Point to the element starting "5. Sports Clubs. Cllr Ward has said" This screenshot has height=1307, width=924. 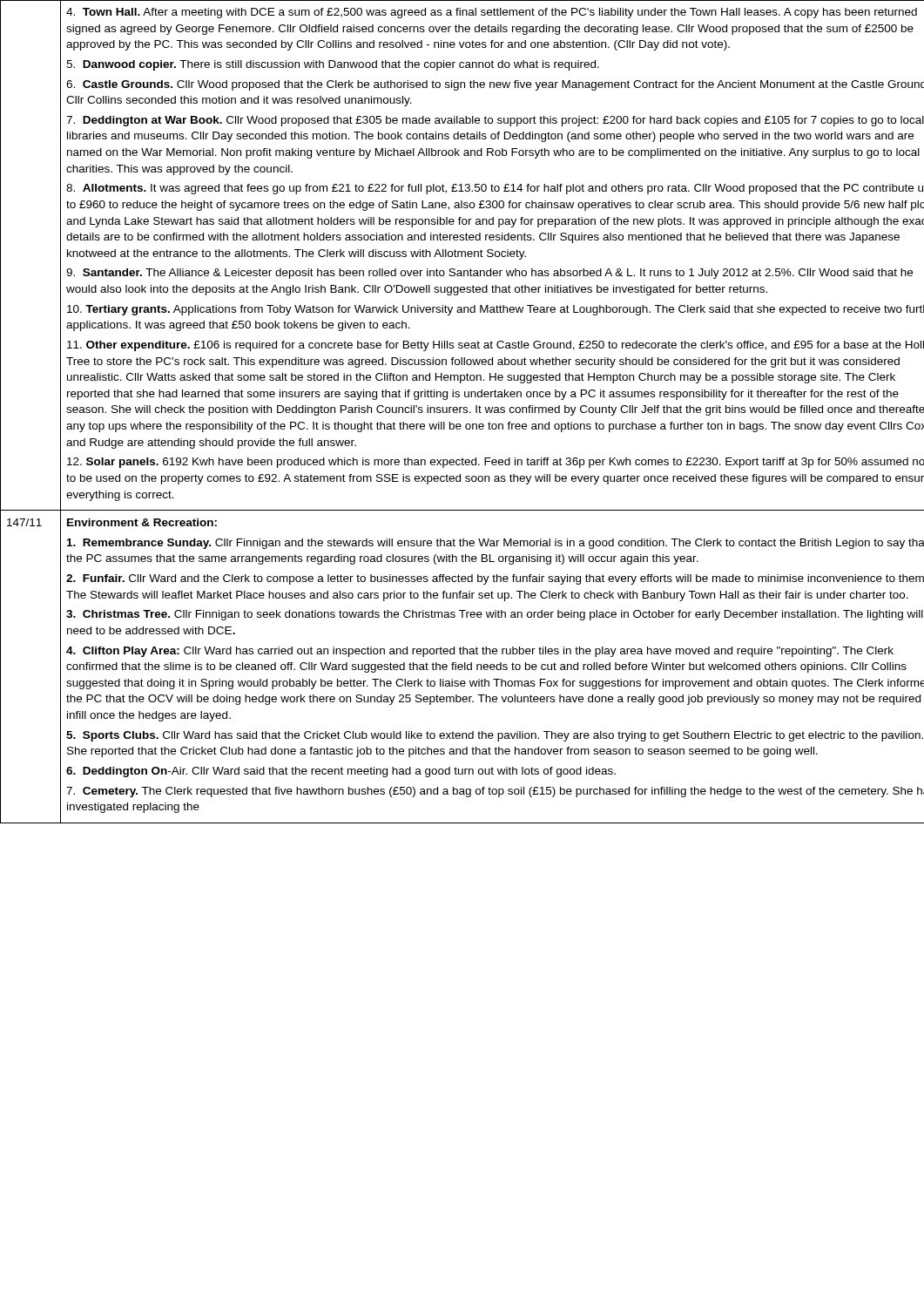pos(495,743)
